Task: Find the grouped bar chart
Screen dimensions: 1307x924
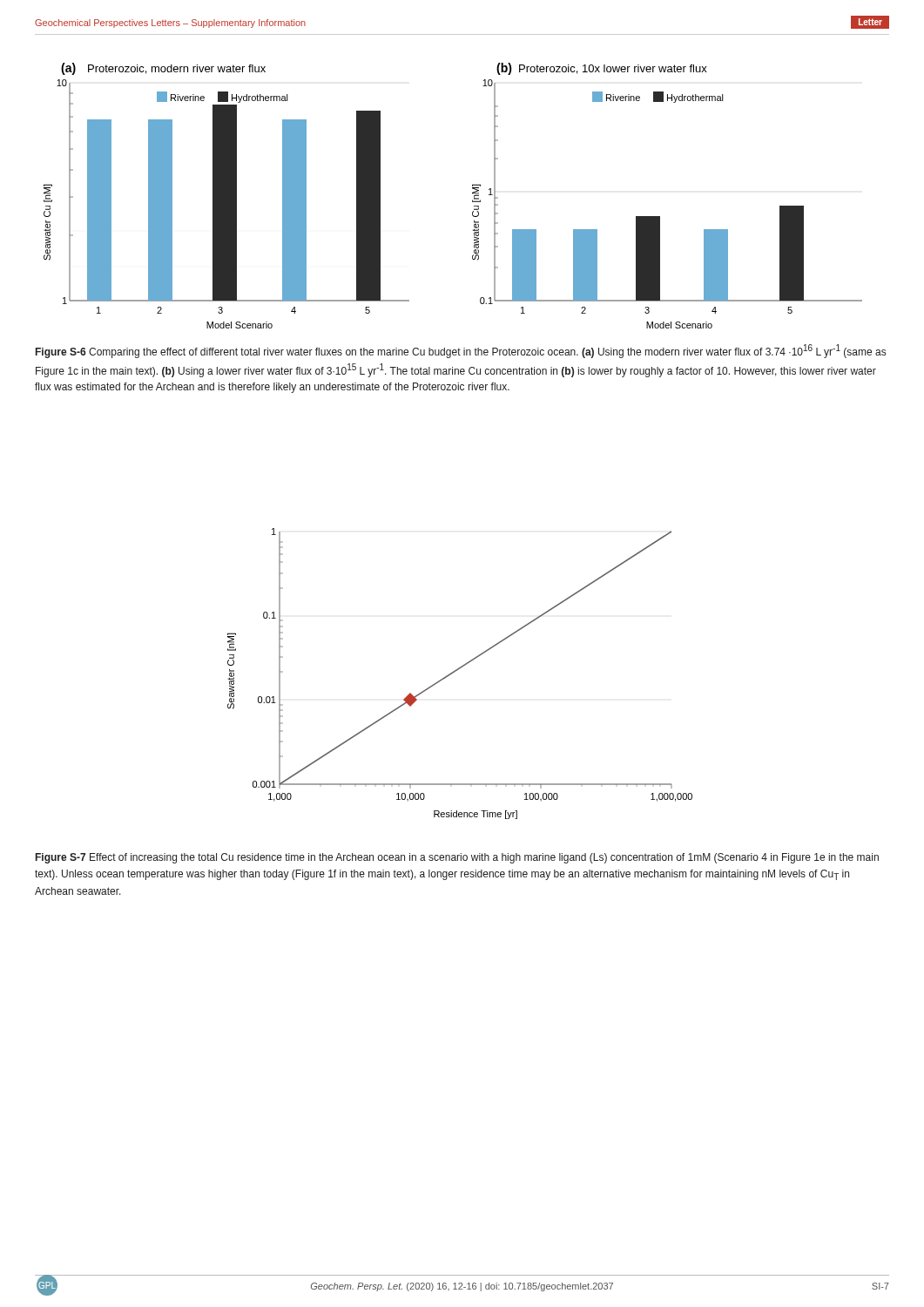Action: 462,192
